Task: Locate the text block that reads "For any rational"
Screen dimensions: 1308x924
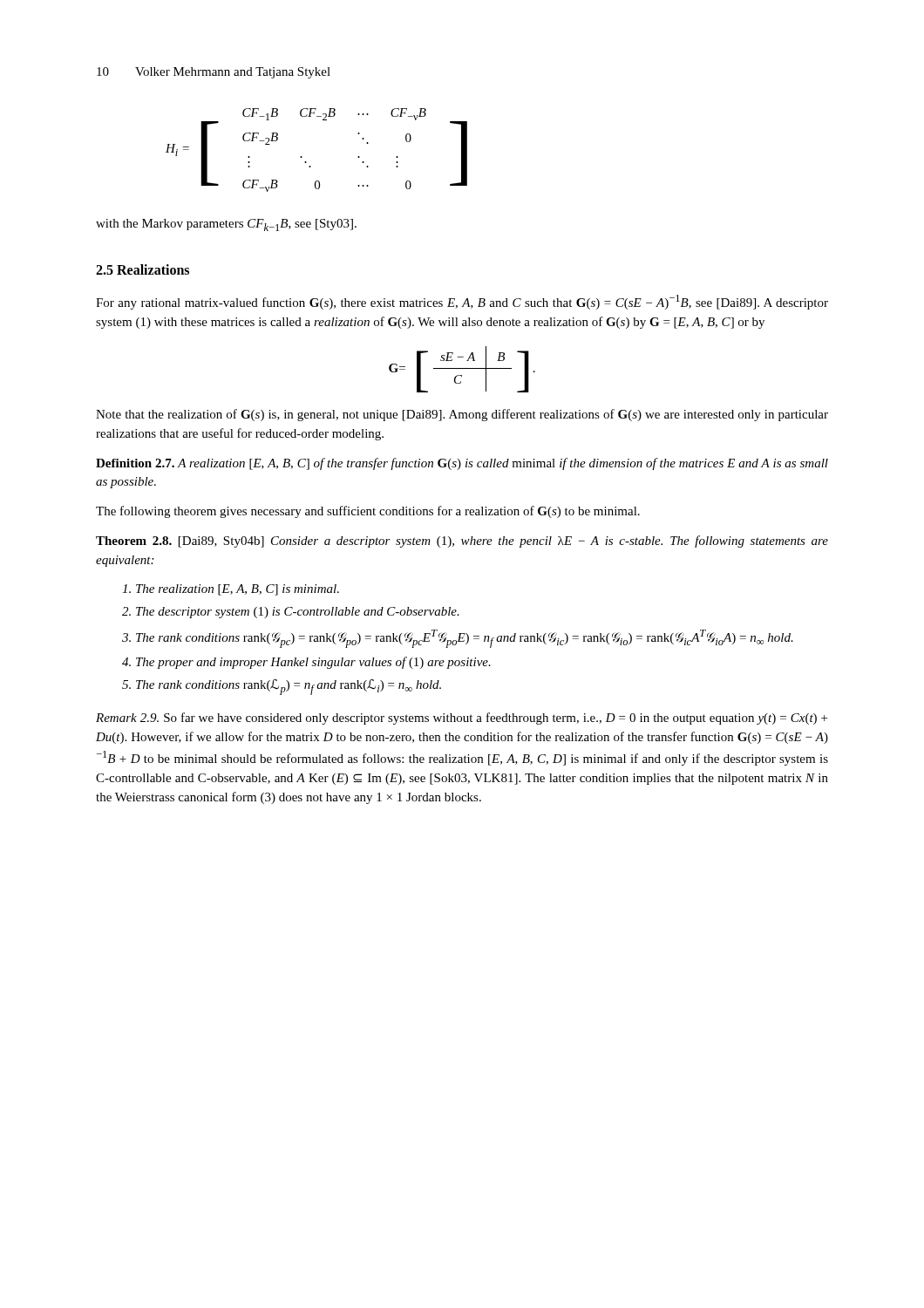Action: 462,311
